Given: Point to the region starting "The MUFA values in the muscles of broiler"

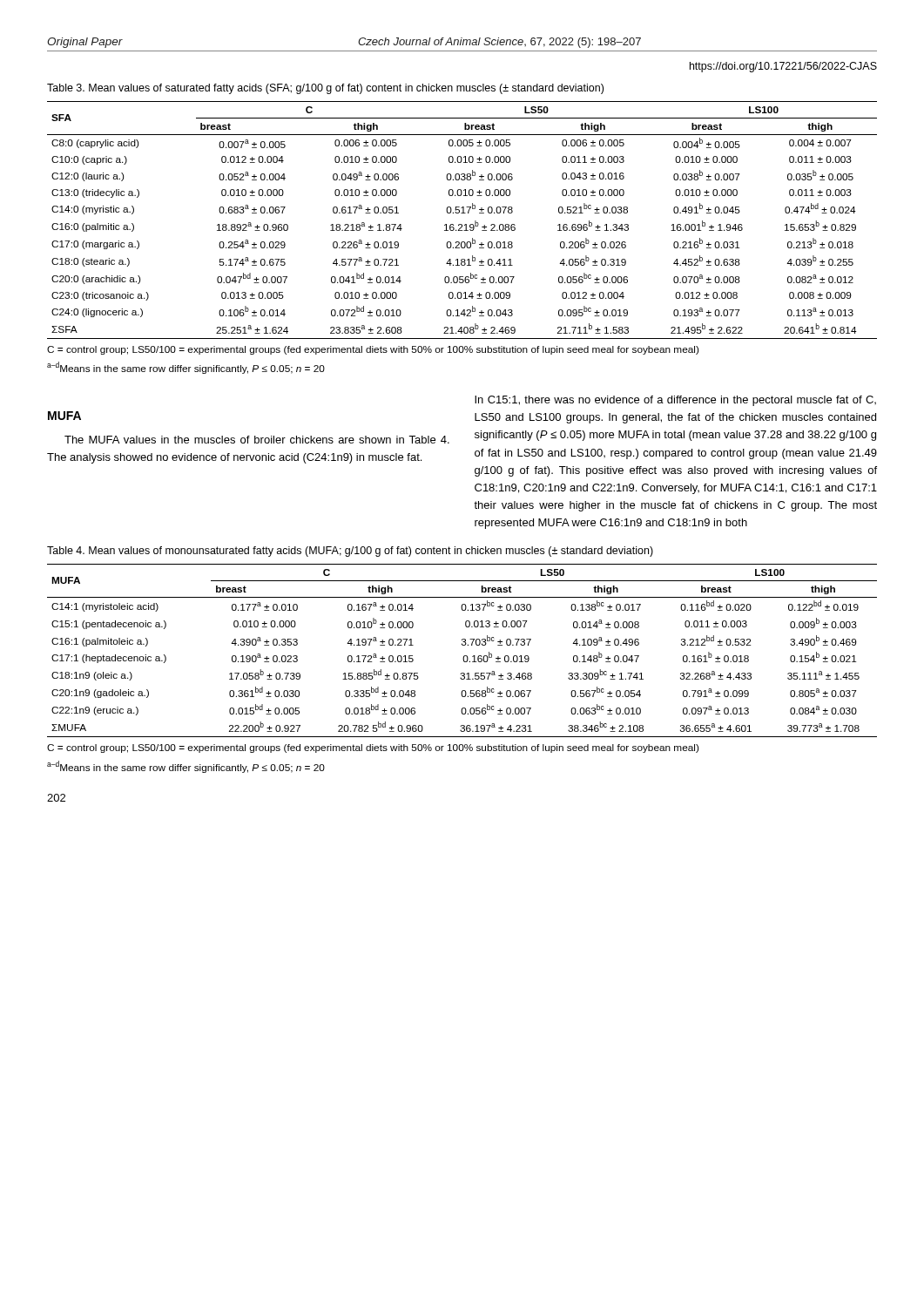Looking at the screenshot, I should (248, 448).
